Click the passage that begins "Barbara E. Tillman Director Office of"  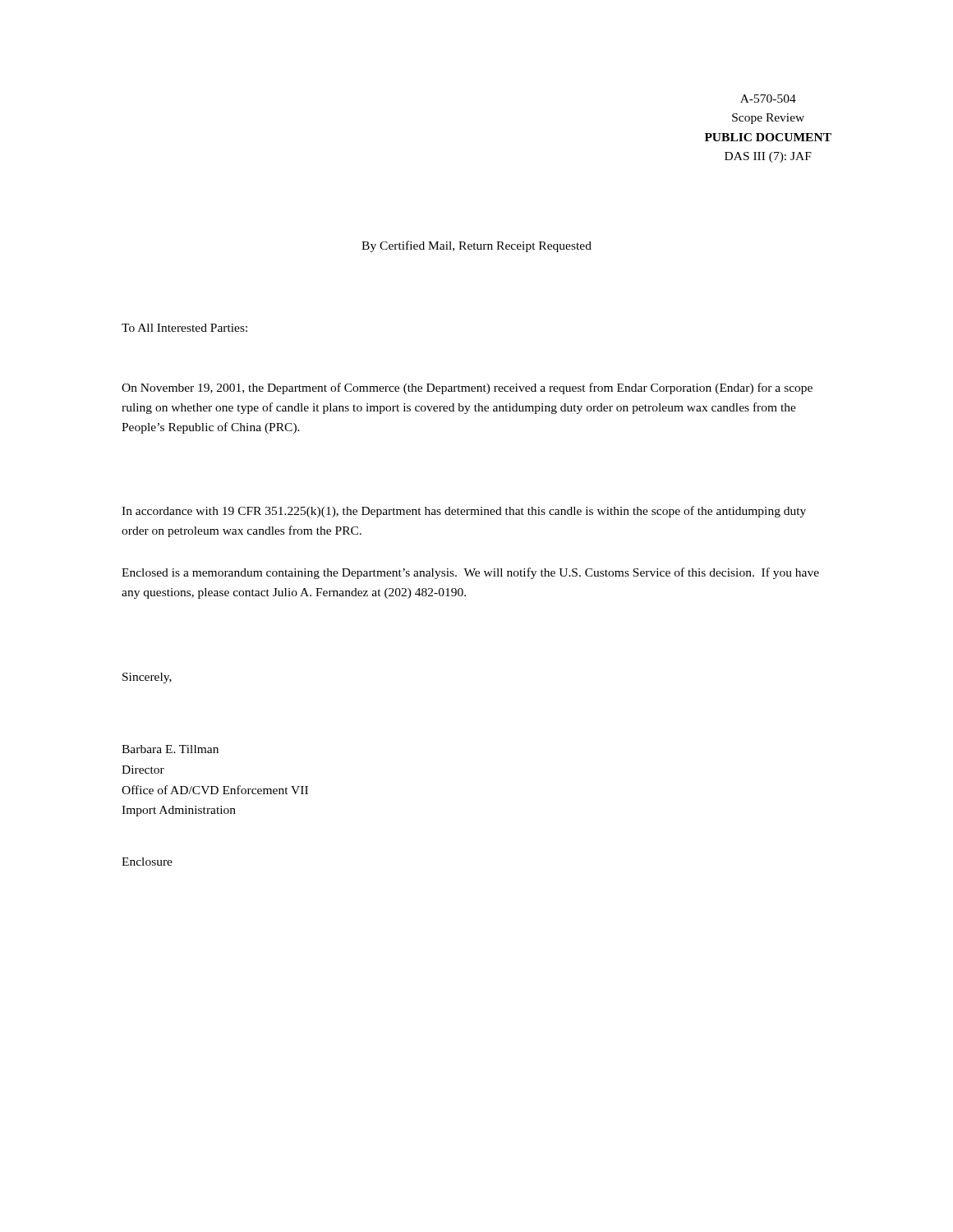coord(215,779)
